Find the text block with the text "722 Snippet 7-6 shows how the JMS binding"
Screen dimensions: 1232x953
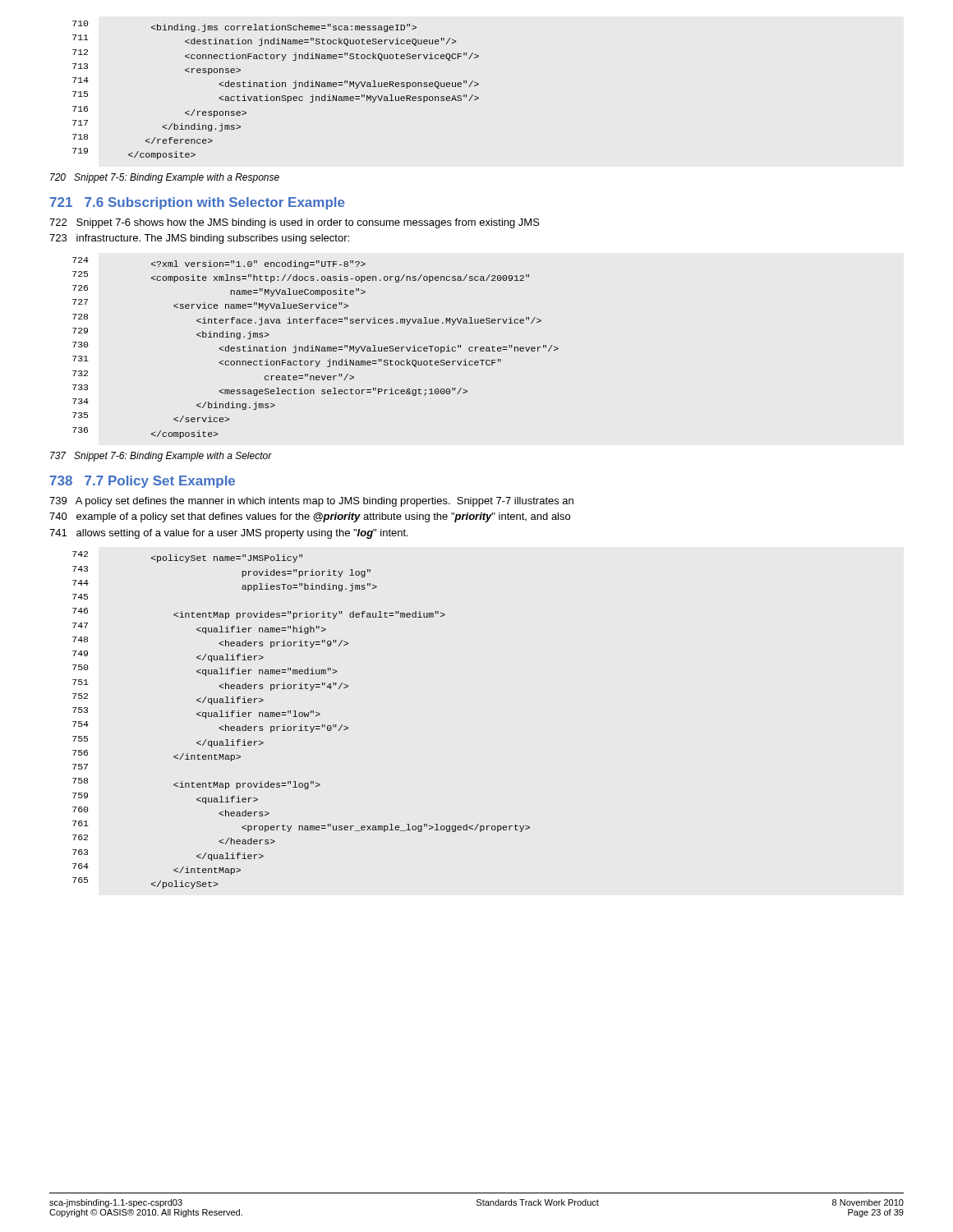click(294, 230)
